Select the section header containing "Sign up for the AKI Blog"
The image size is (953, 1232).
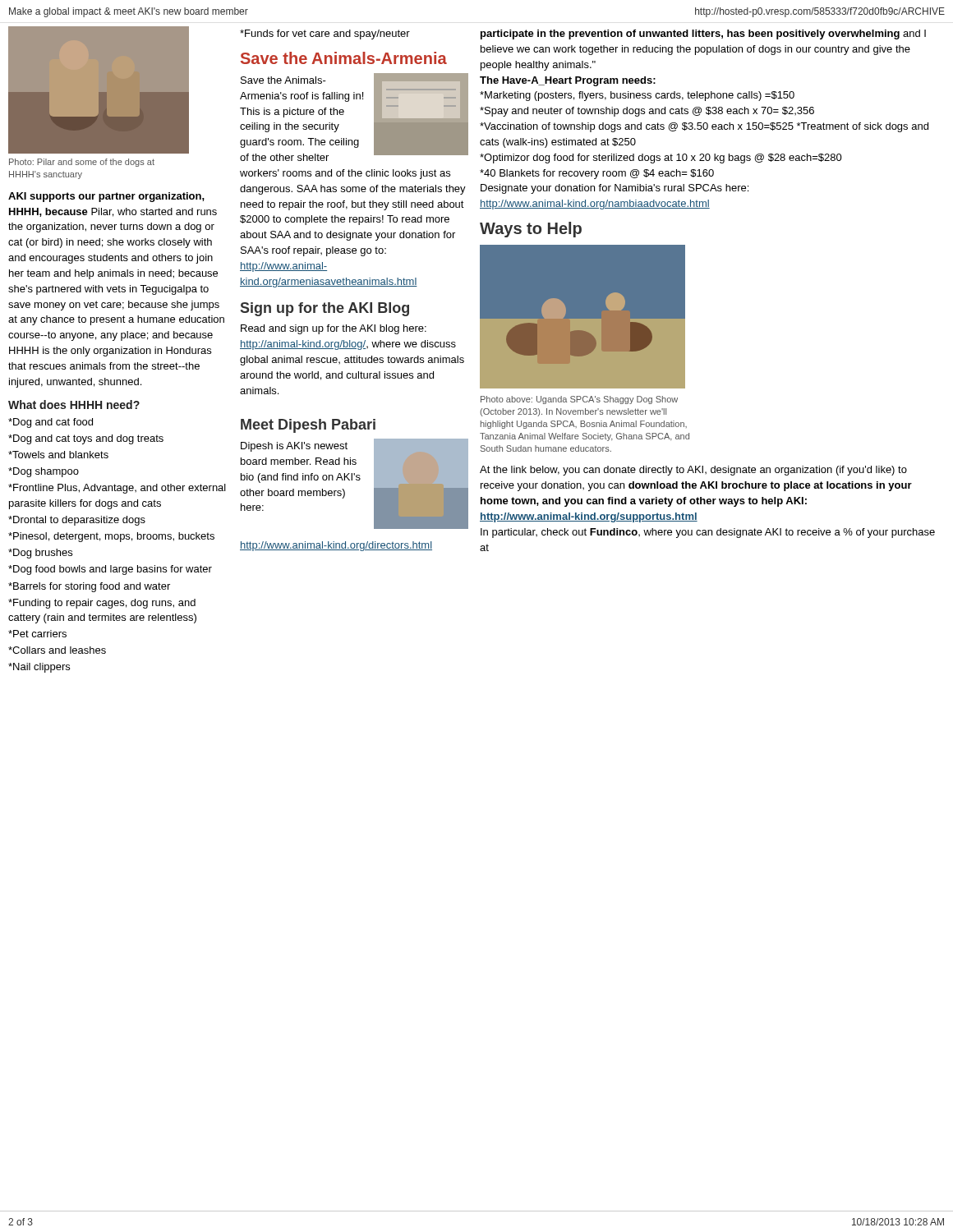click(325, 308)
